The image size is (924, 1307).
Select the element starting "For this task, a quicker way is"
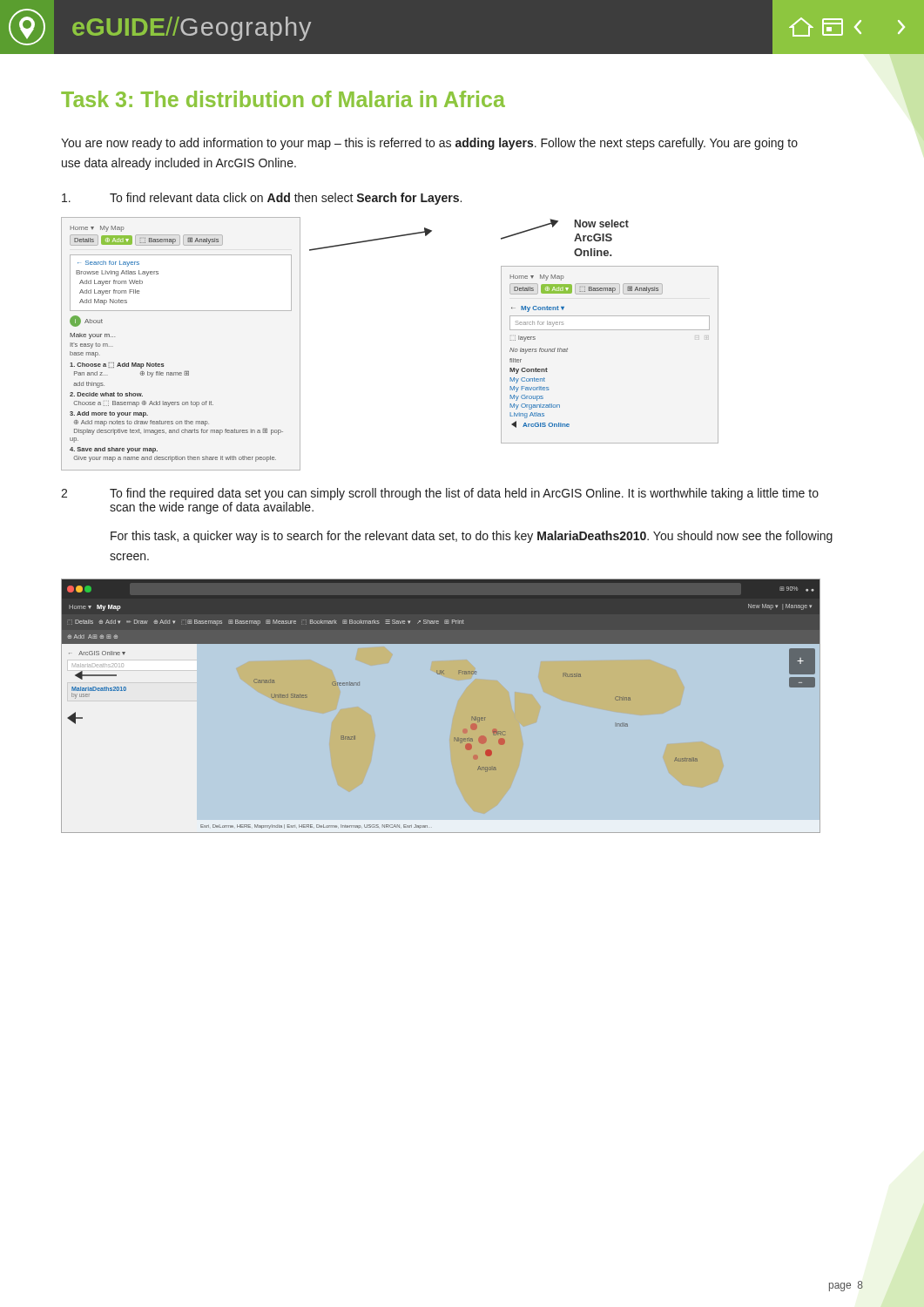pos(471,546)
